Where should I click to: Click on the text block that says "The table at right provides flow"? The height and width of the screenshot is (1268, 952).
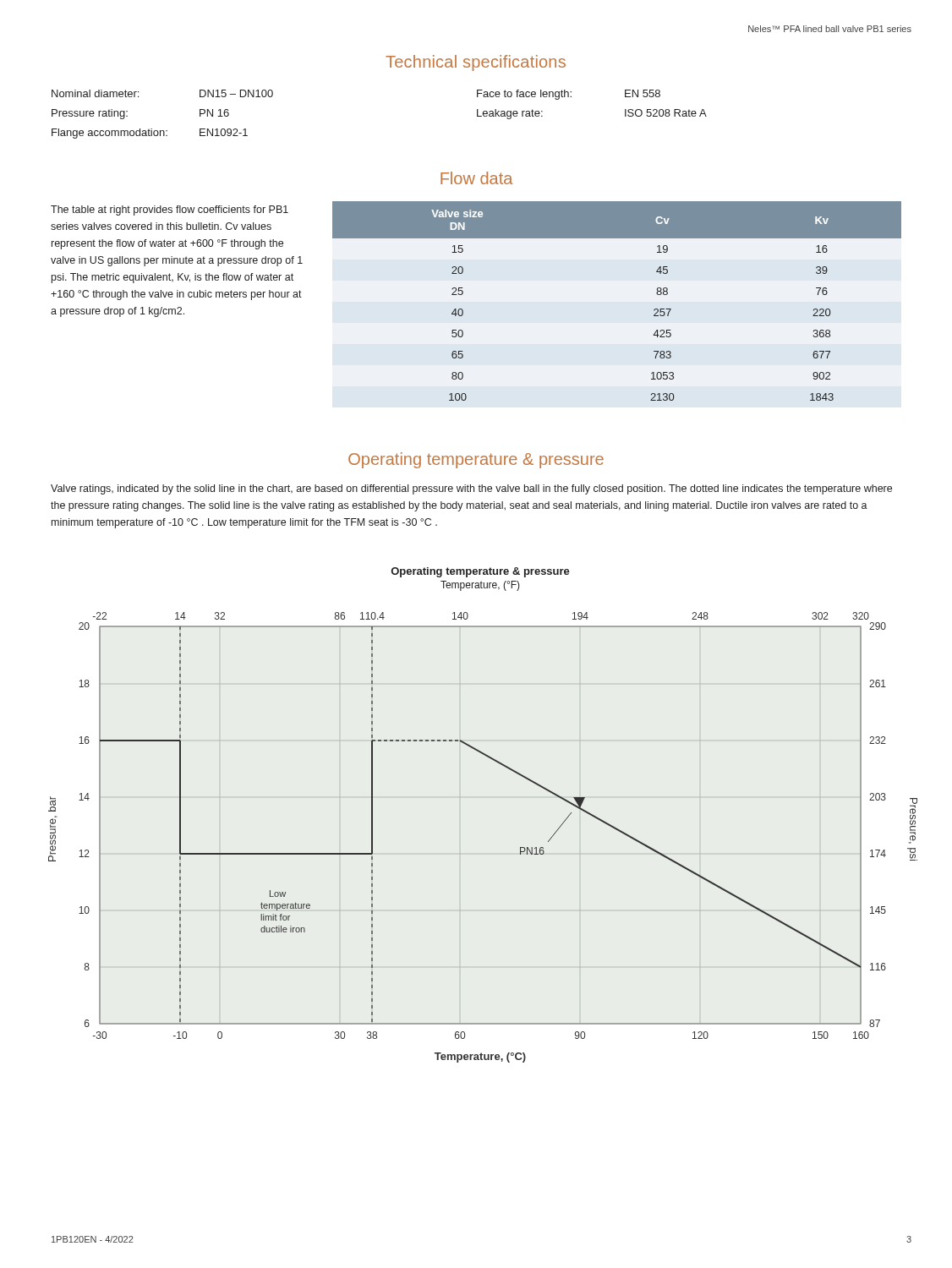177,260
